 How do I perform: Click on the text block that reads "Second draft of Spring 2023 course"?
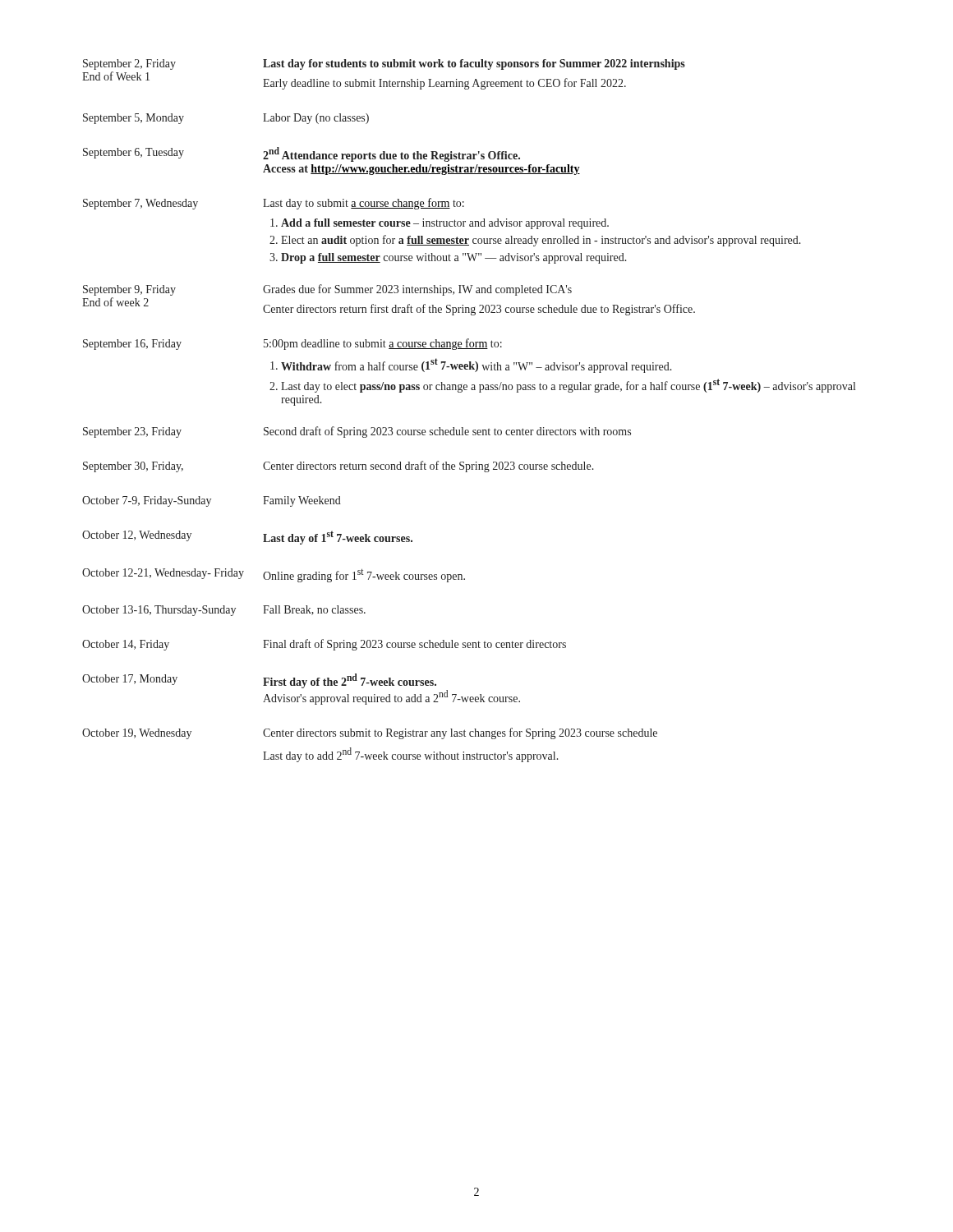pyautogui.click(x=567, y=432)
